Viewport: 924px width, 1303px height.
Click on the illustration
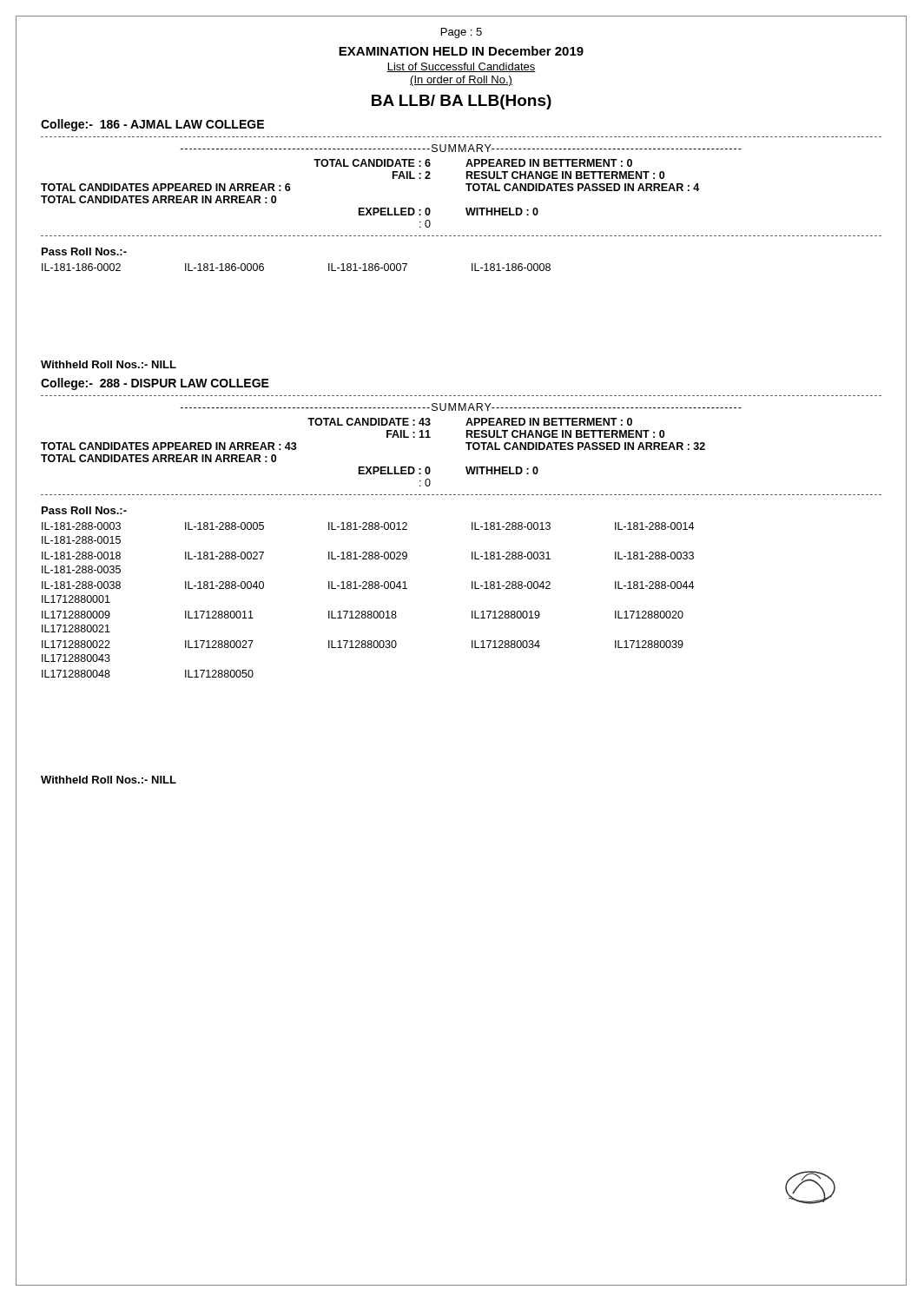tap(810, 1185)
